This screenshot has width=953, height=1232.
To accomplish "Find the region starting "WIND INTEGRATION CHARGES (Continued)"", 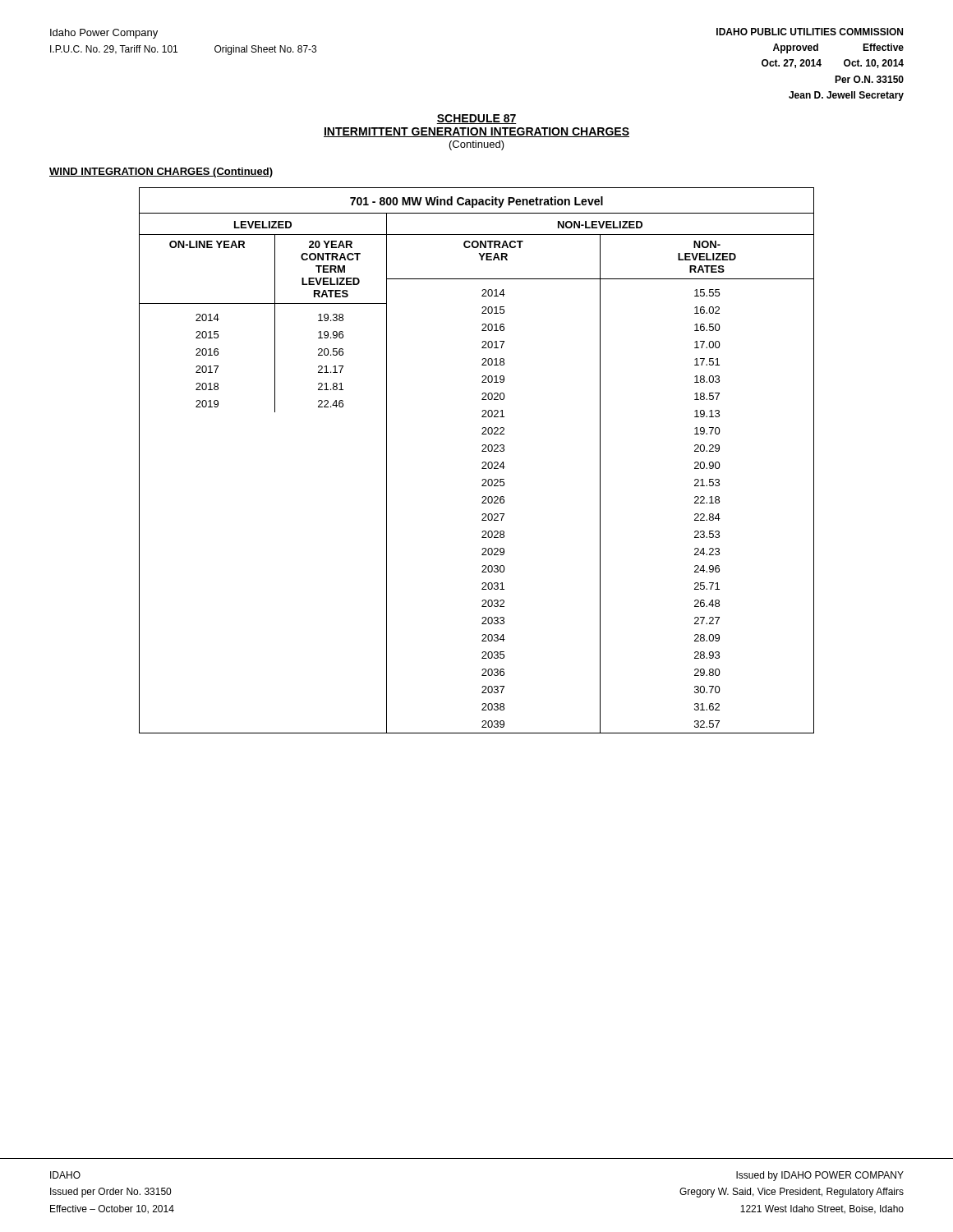I will click(x=161, y=171).
